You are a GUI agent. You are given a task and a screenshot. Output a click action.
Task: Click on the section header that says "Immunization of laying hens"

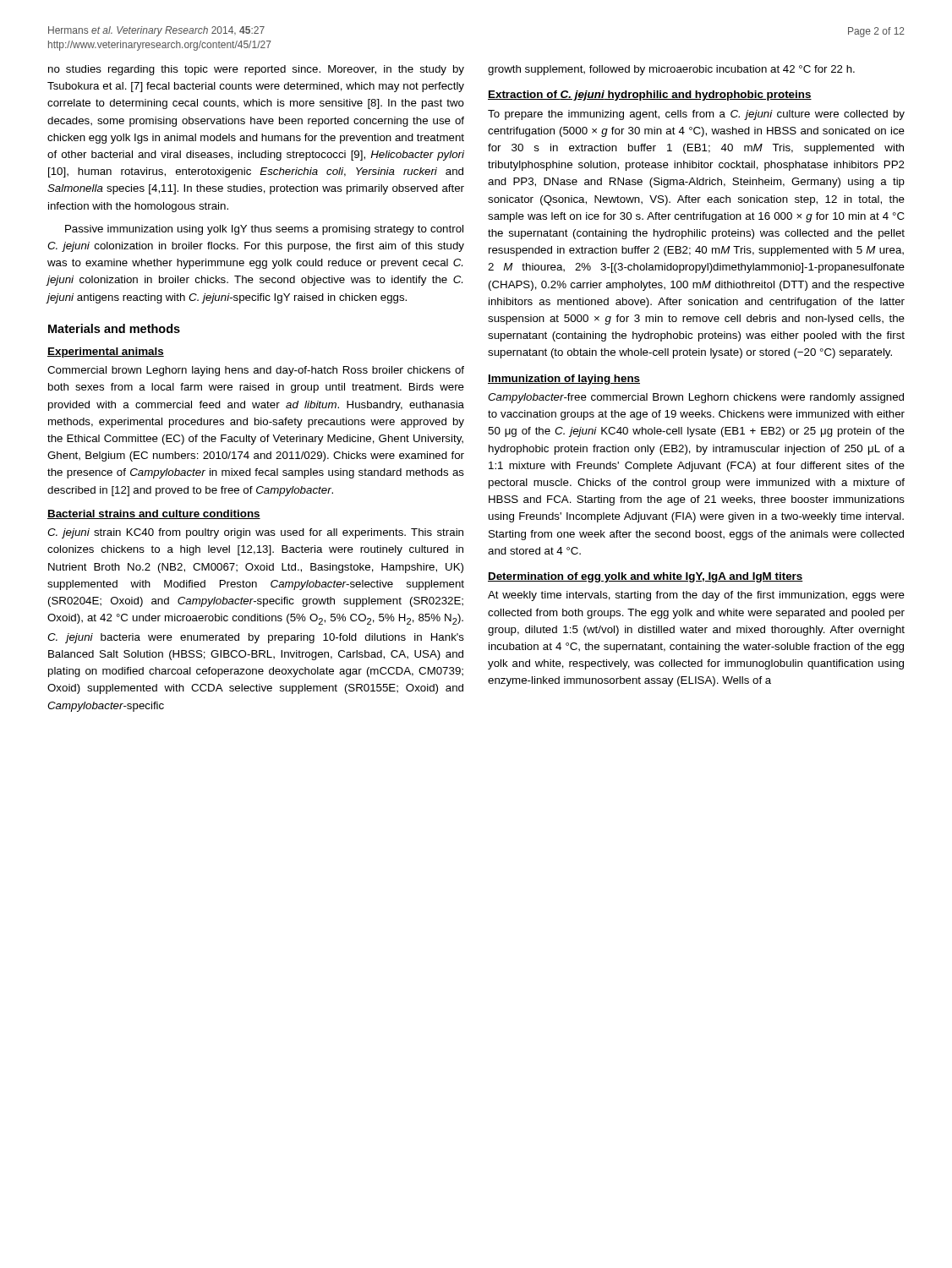[x=564, y=378]
